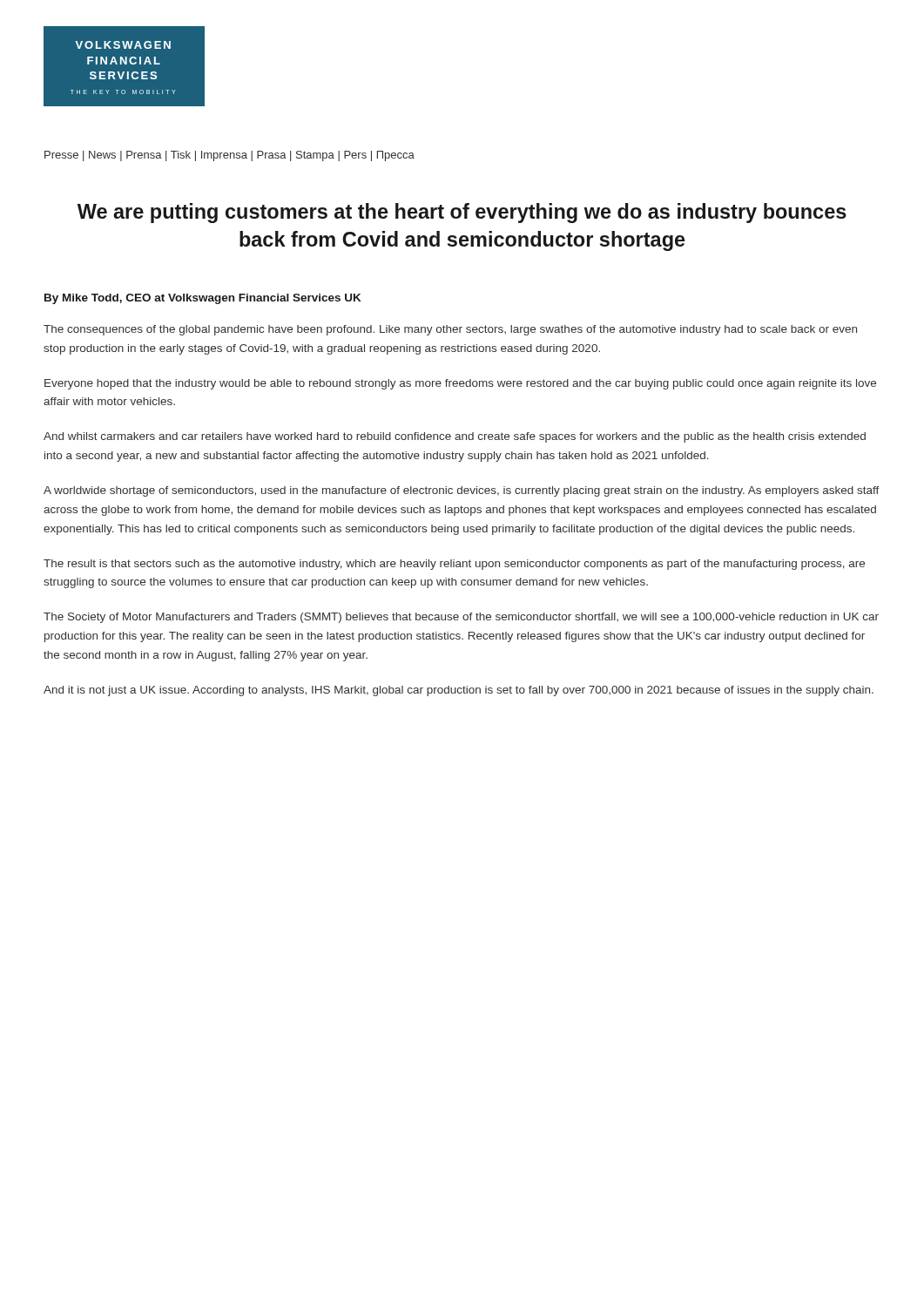Screen dimensions: 1307x924
Task: Select the text block containing "And whilst carmakers and car retailers"
Action: click(455, 446)
